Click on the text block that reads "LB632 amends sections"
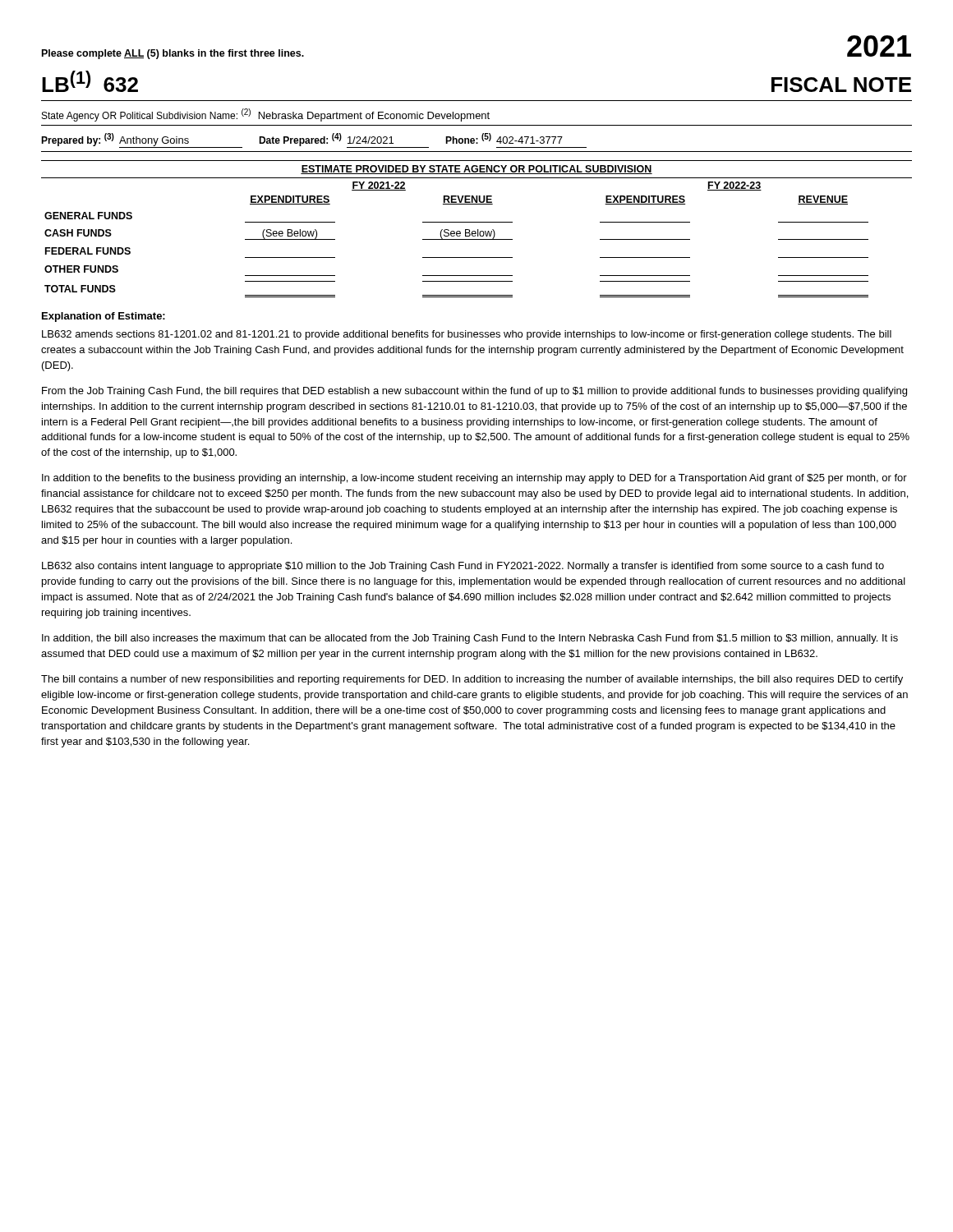The height and width of the screenshot is (1232, 953). click(x=472, y=349)
